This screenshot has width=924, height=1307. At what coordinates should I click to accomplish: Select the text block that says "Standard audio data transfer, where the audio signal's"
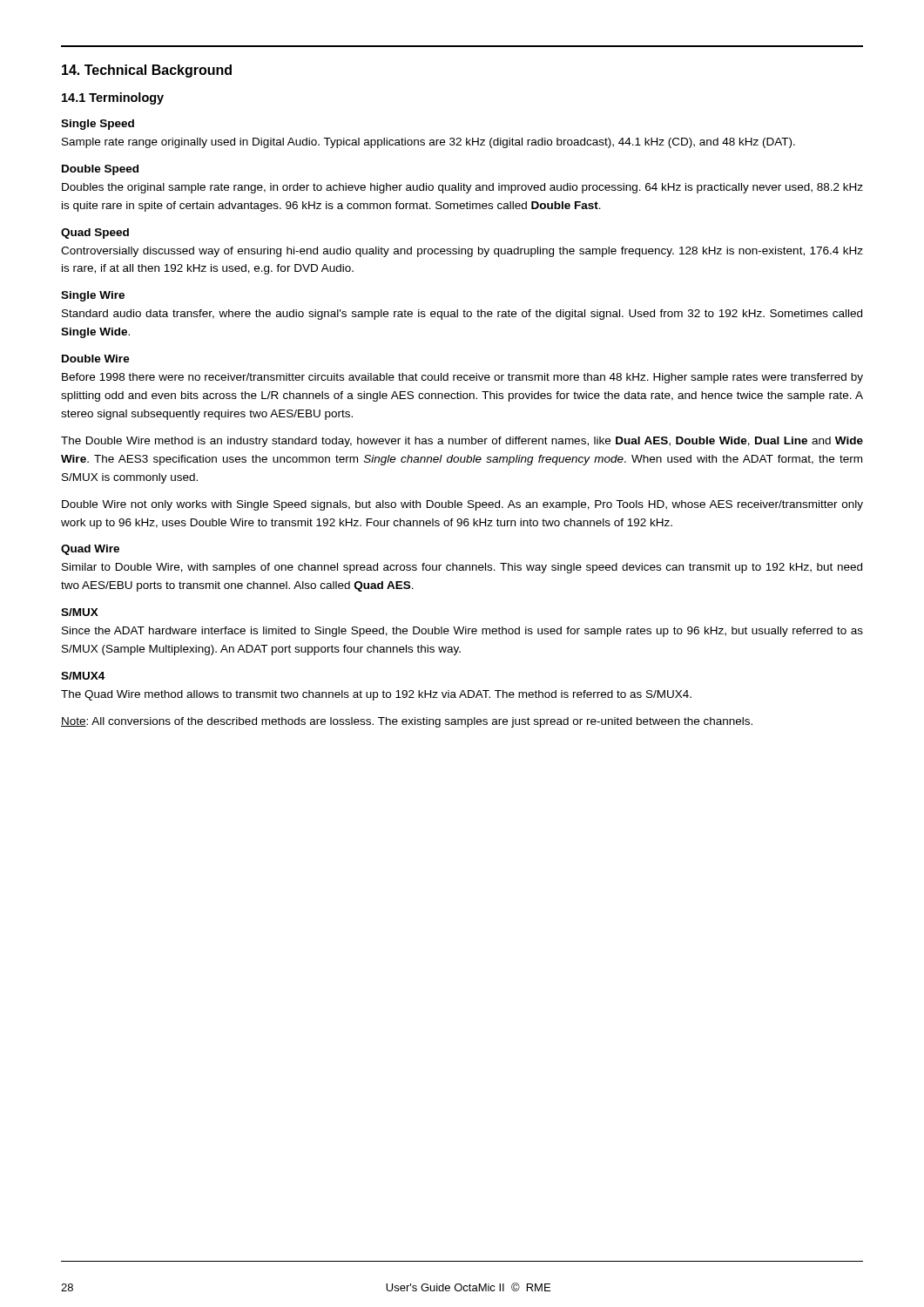[x=462, y=323]
